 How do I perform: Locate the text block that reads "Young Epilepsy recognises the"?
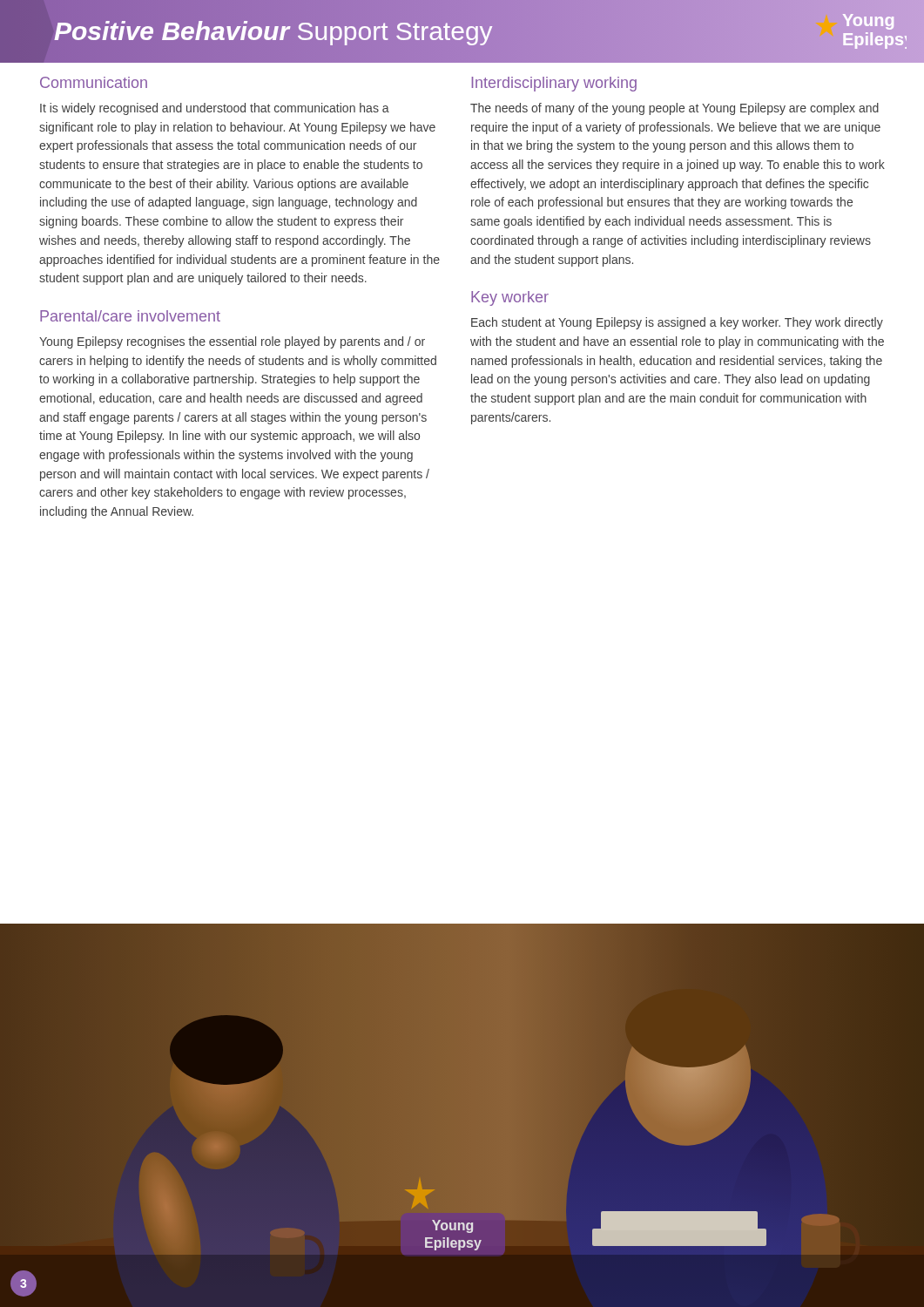238,426
